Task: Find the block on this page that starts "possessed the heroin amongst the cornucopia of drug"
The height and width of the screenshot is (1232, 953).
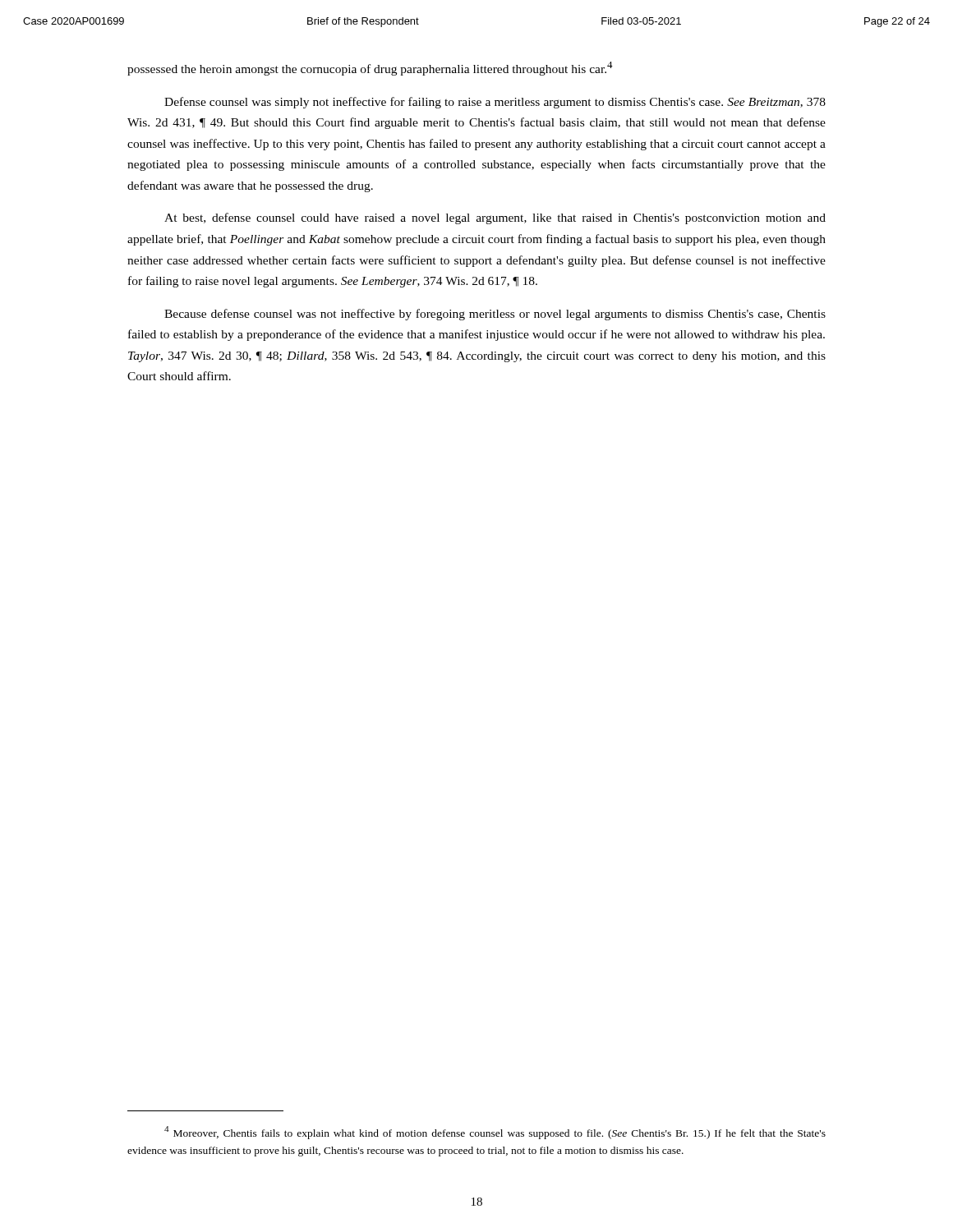Action: pyautogui.click(x=476, y=68)
